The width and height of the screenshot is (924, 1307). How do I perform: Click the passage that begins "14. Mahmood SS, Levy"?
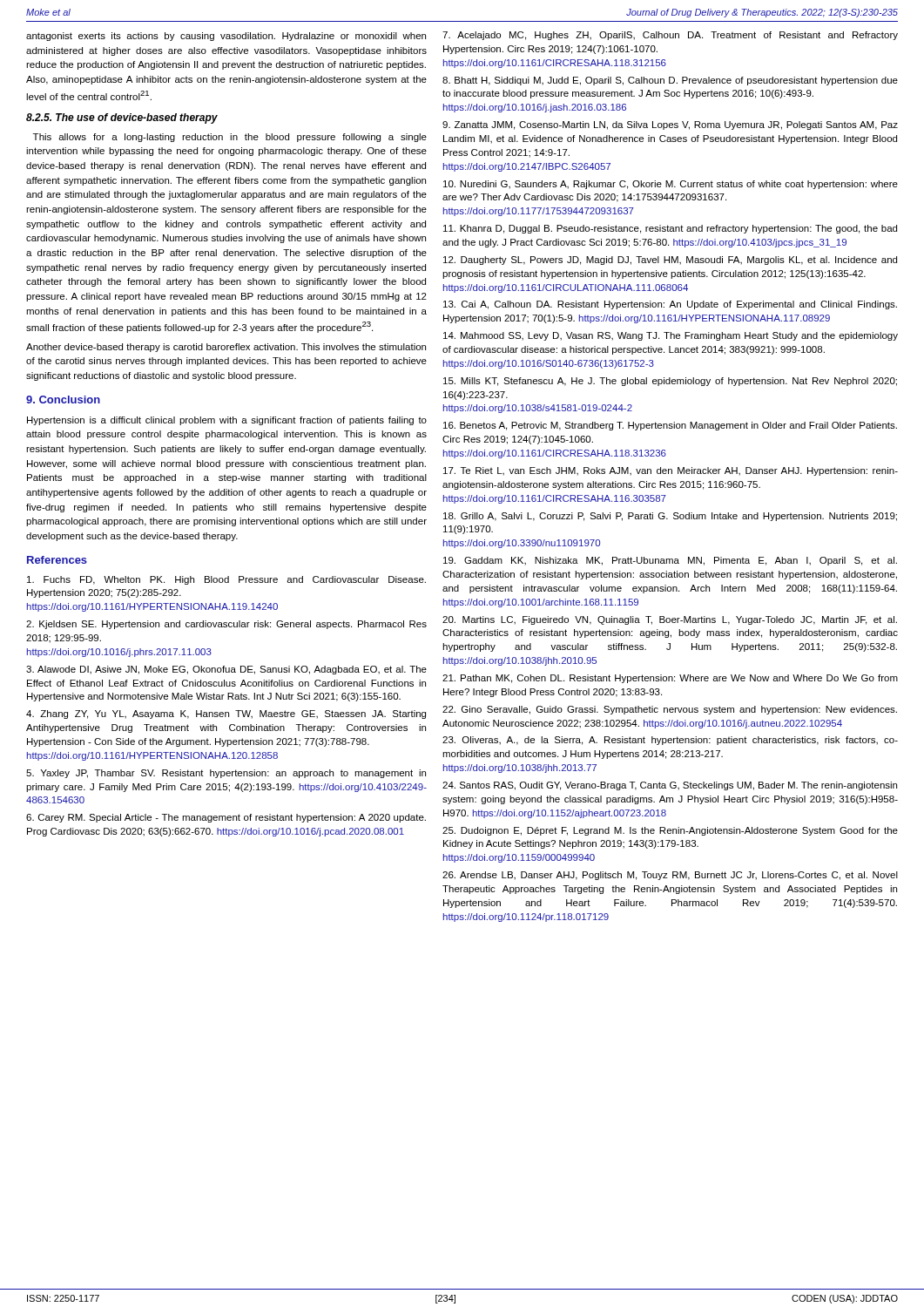pyautogui.click(x=670, y=349)
